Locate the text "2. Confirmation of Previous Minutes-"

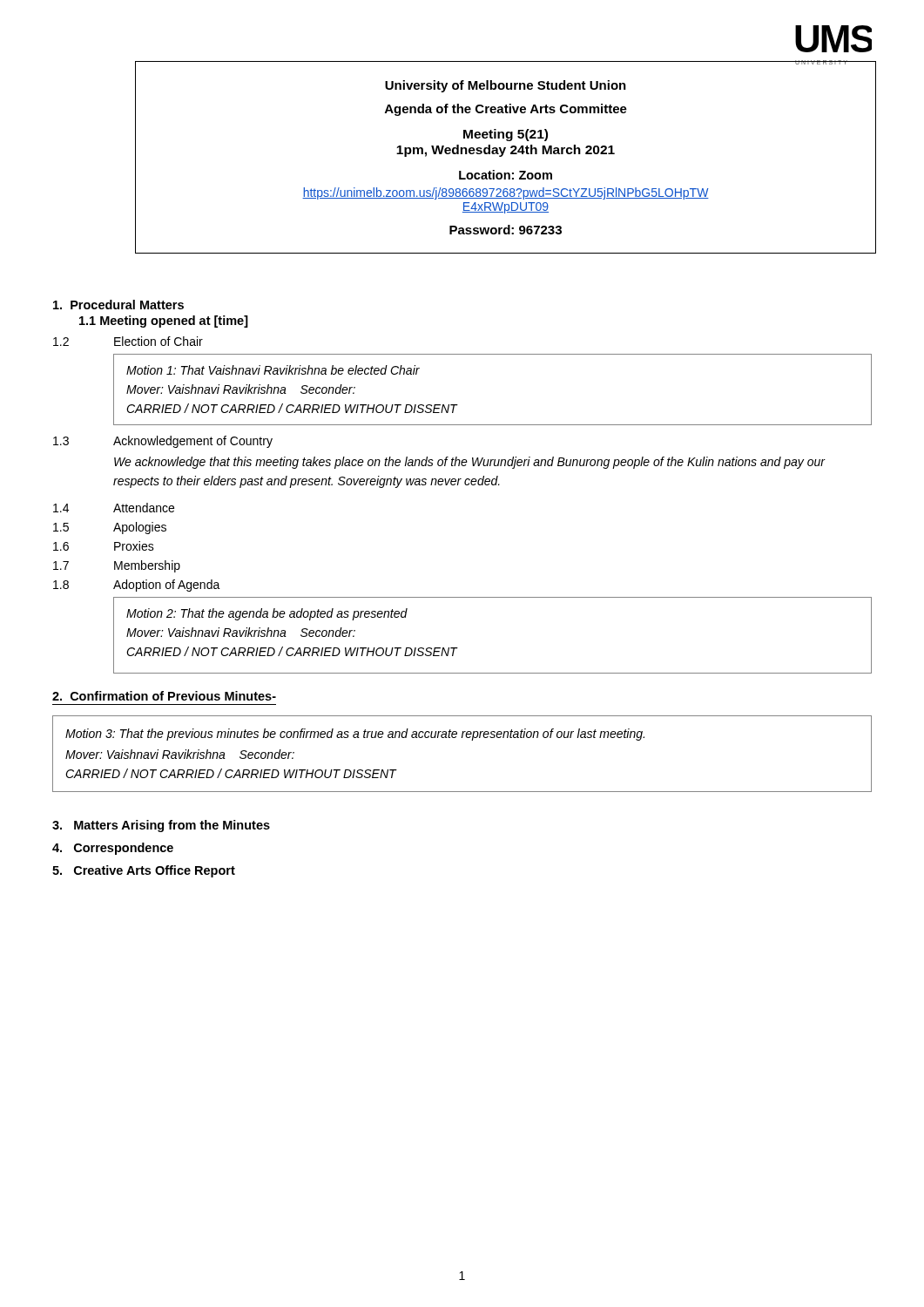pos(164,697)
